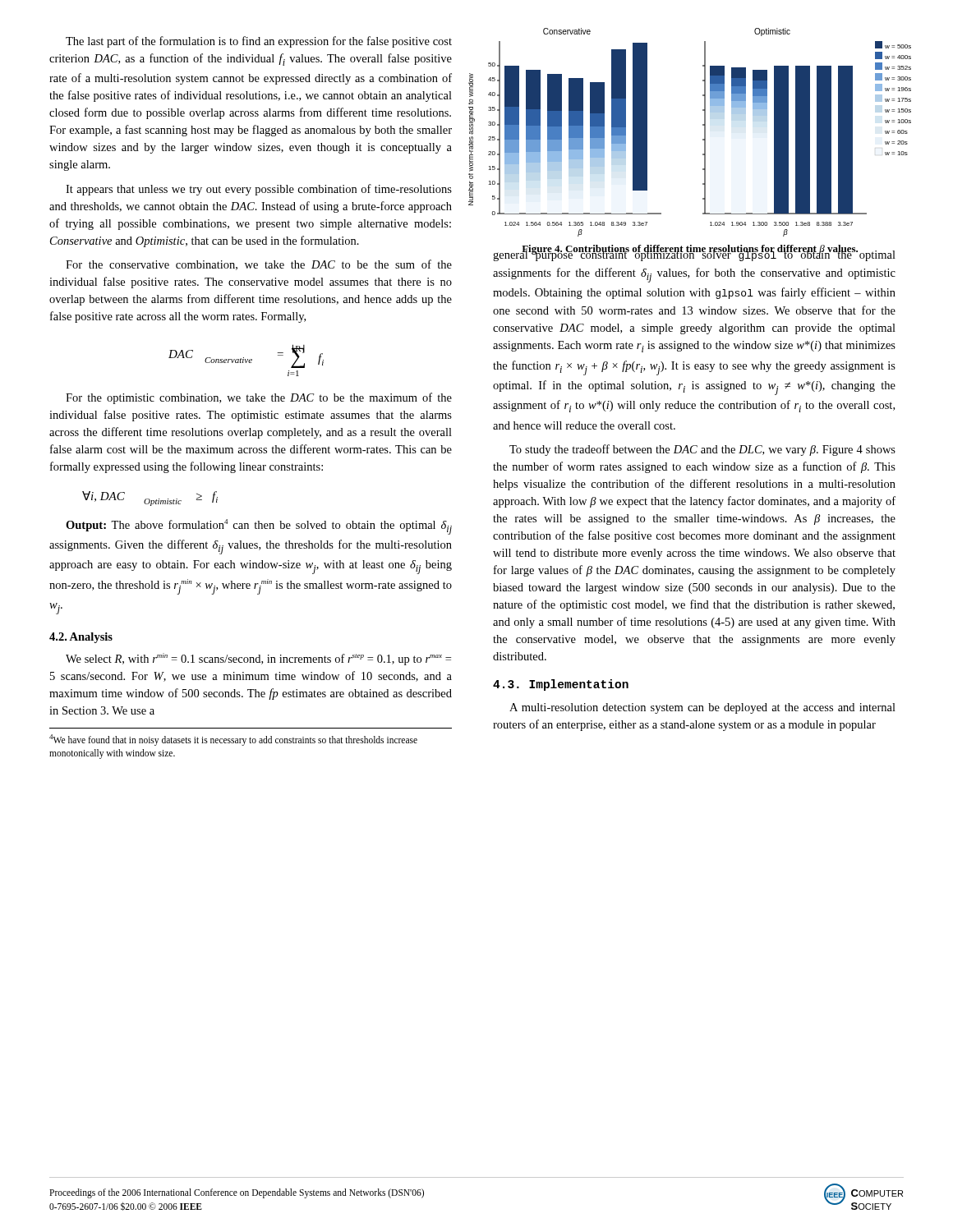Select the passage starting "The last part of the formulation"
Screen dimensions: 1232x953
point(251,103)
